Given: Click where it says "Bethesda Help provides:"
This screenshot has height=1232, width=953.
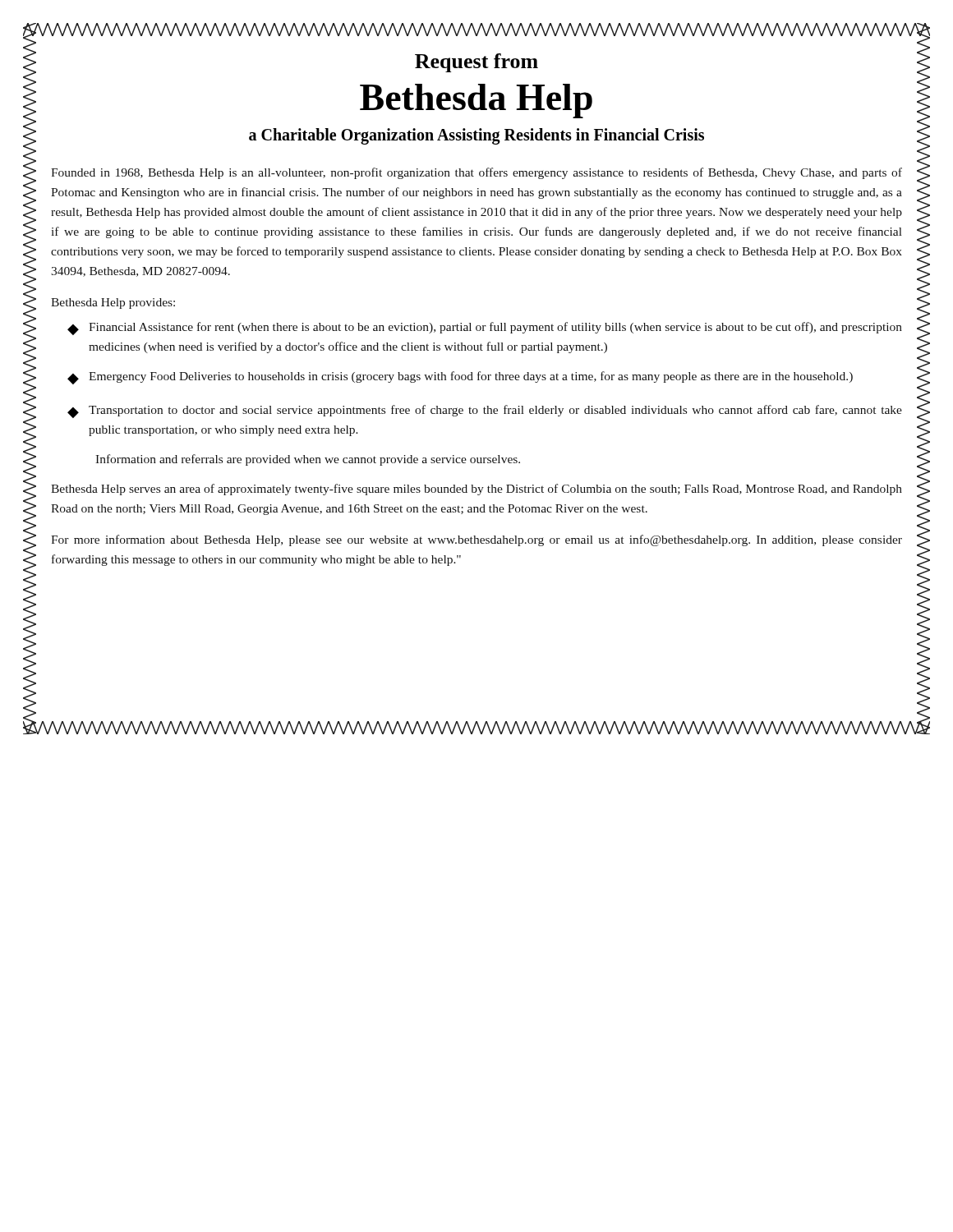Looking at the screenshot, I should point(114,302).
